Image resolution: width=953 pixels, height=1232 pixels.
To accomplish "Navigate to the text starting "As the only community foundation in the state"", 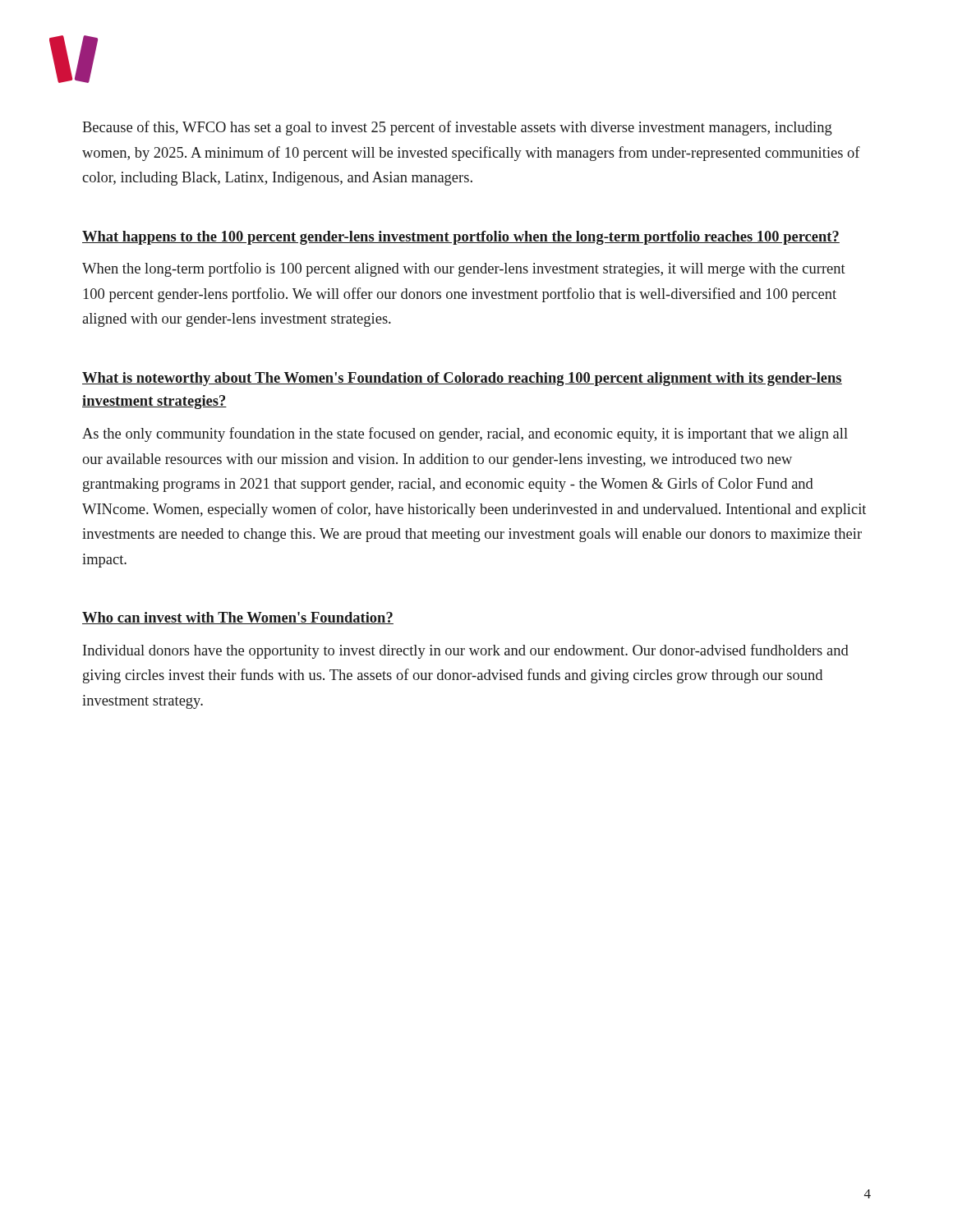I will (x=474, y=496).
